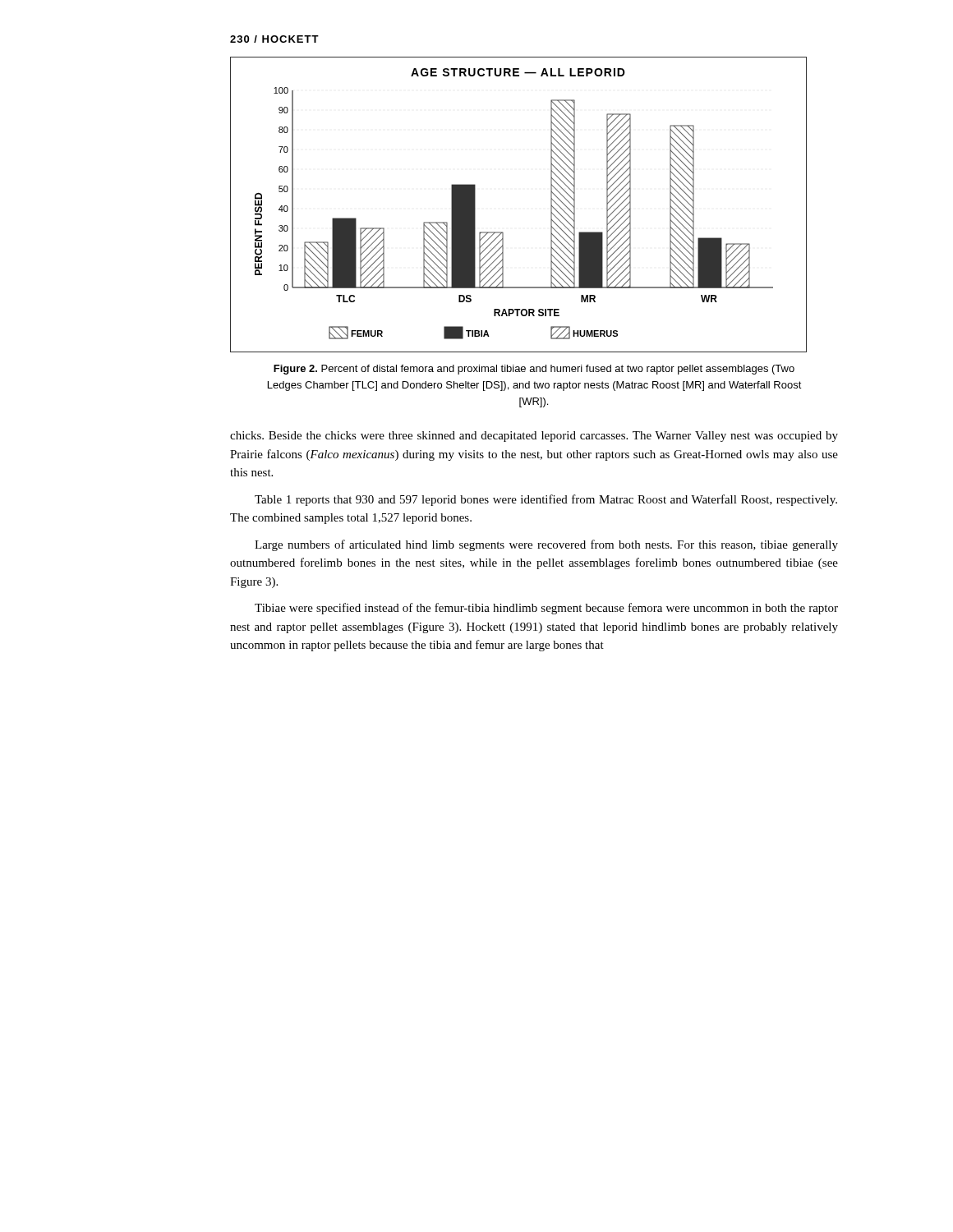Locate the block starting "chicks. Beside the chicks were"
This screenshot has width=953, height=1232.
(534, 454)
